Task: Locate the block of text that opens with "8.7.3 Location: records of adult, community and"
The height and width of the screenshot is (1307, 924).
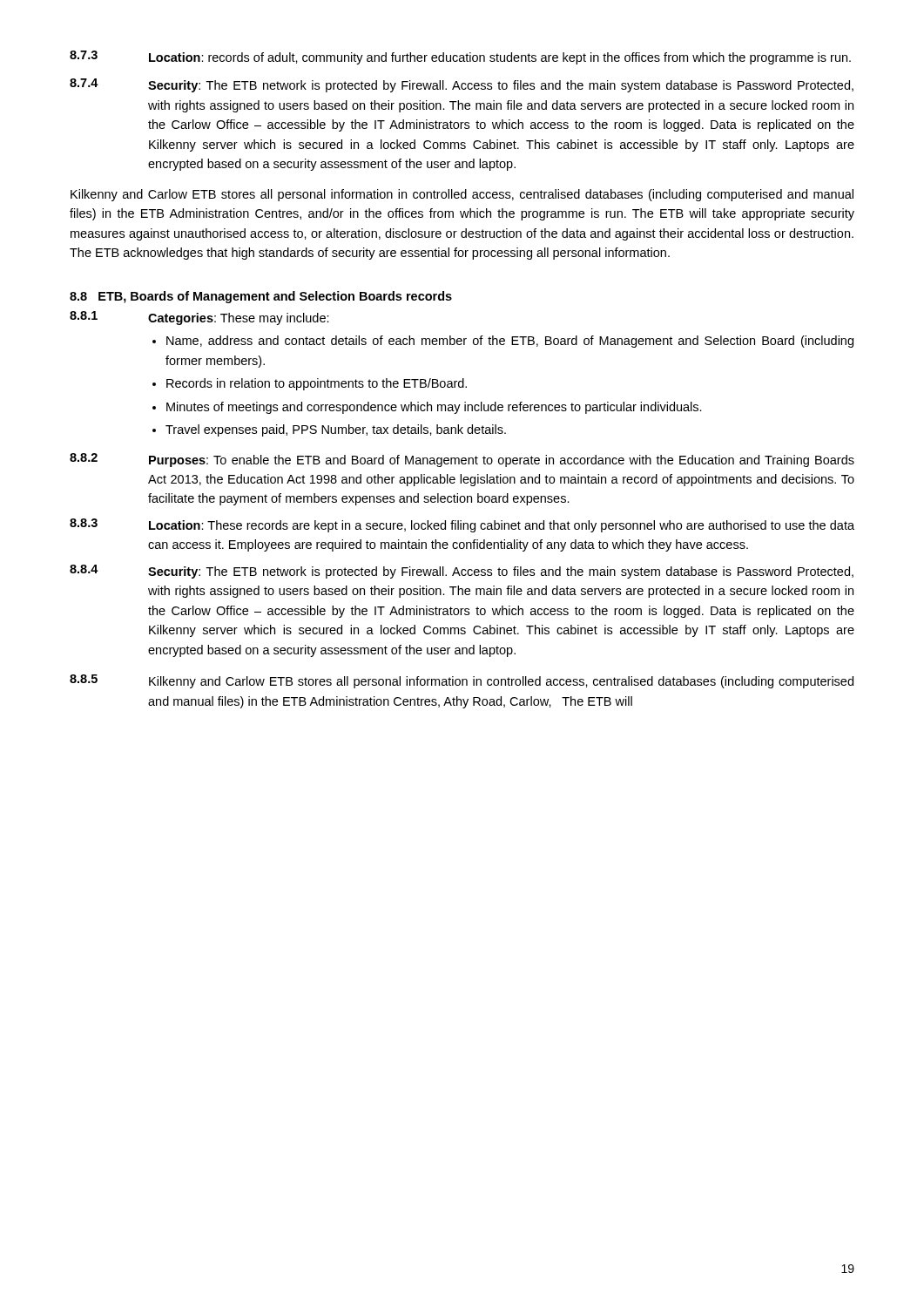Action: pos(462,58)
